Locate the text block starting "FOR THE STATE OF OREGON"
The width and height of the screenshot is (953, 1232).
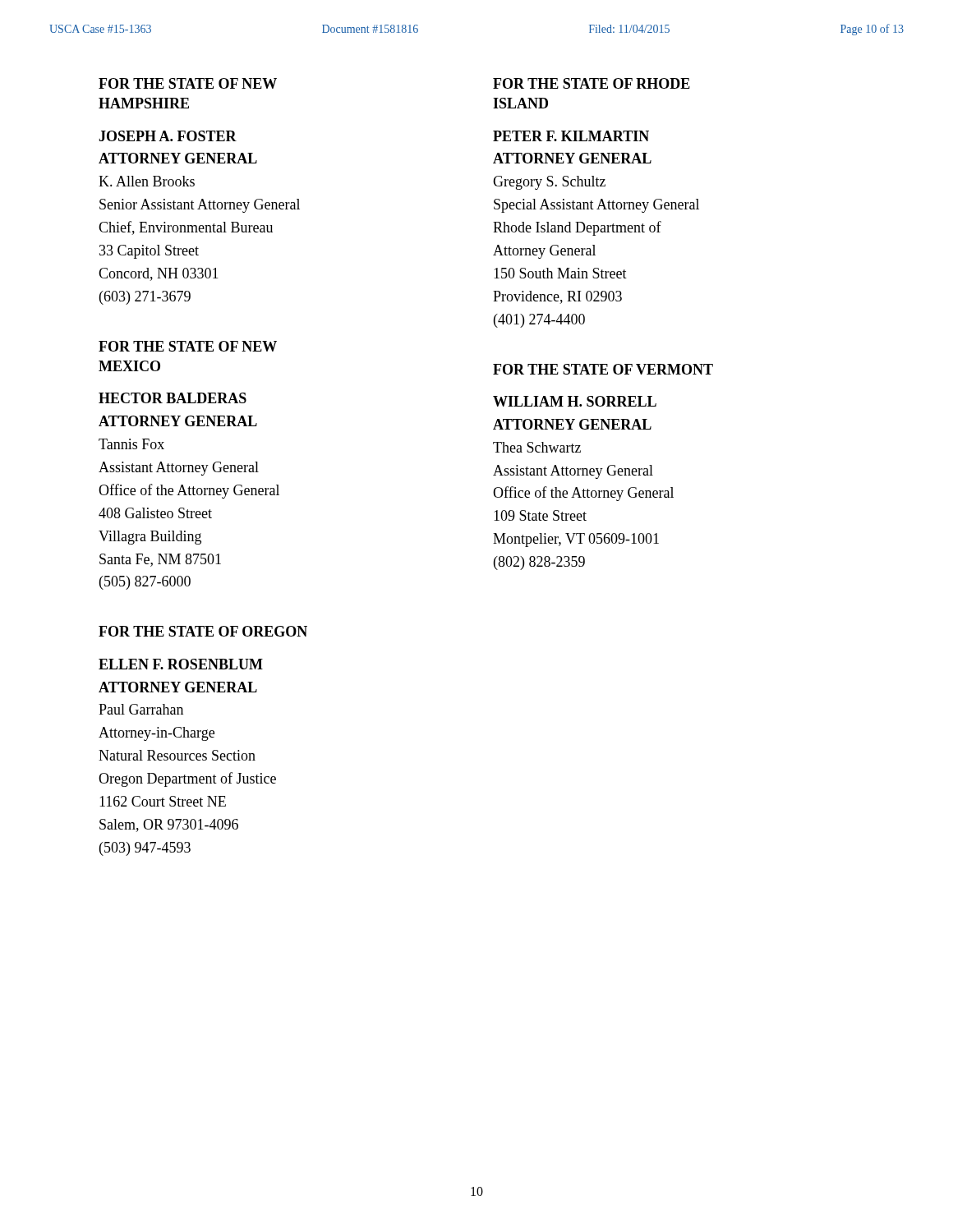coord(203,632)
